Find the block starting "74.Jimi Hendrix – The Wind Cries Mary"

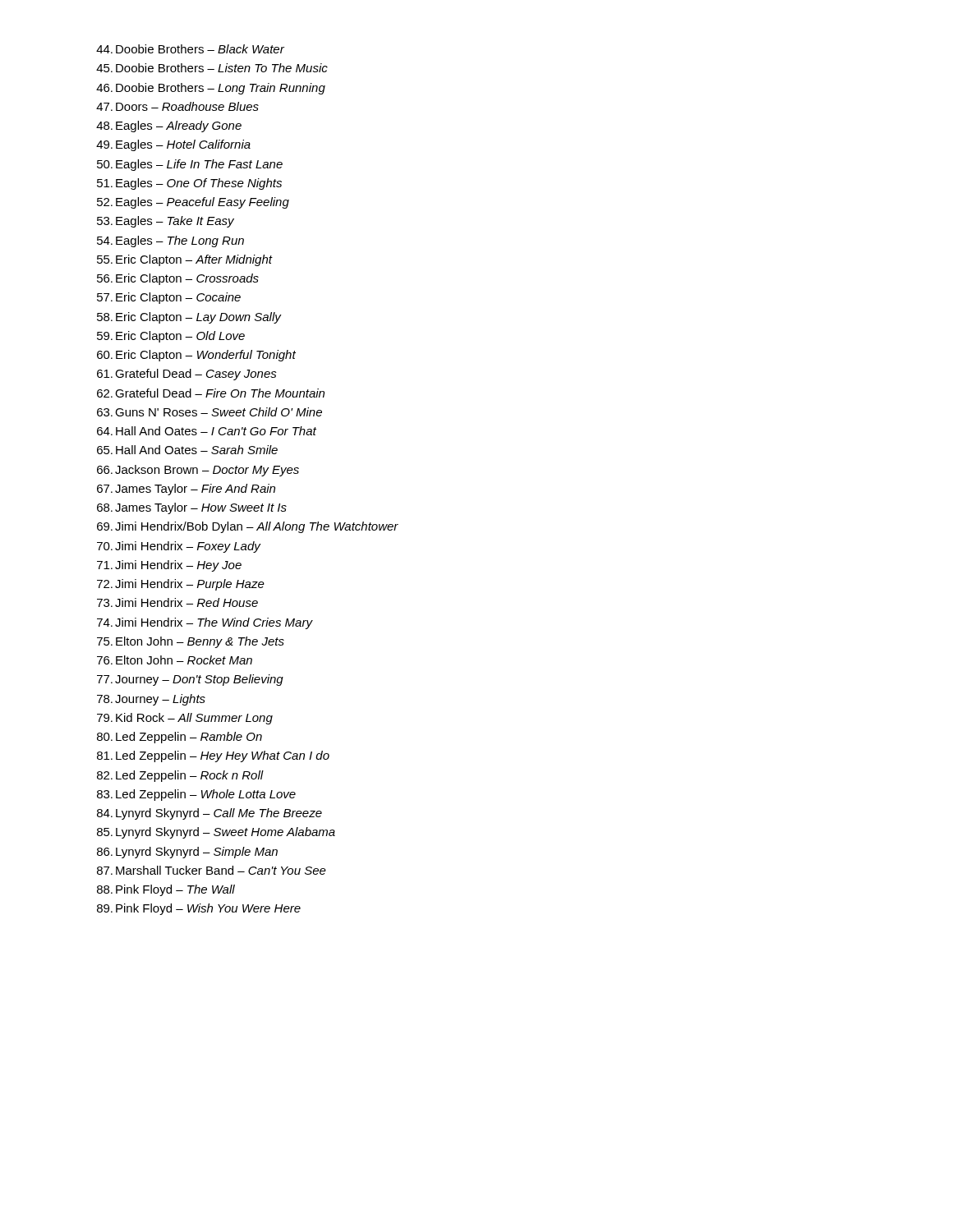(x=201, y=622)
